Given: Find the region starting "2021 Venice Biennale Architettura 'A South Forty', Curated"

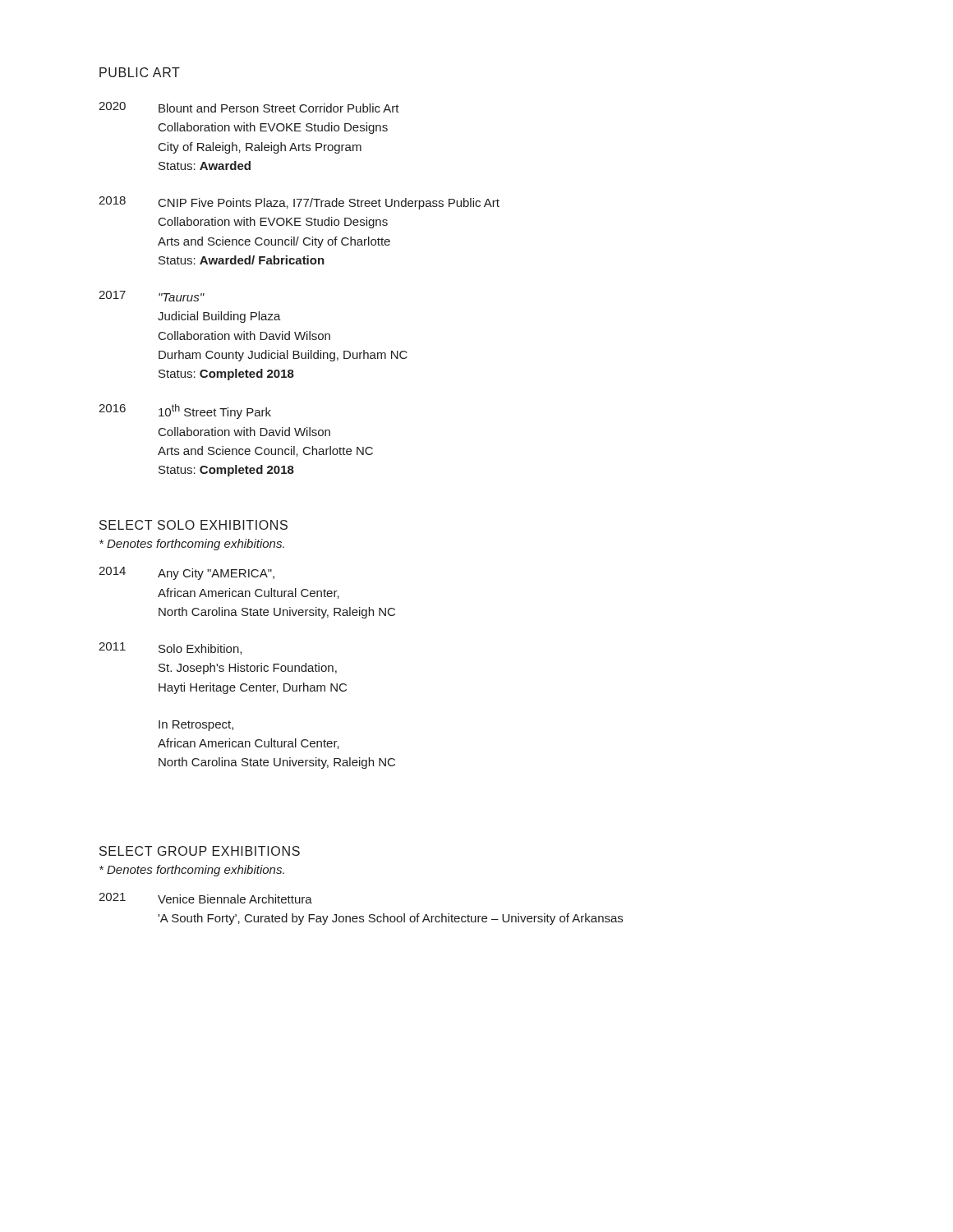Looking at the screenshot, I should [361, 908].
